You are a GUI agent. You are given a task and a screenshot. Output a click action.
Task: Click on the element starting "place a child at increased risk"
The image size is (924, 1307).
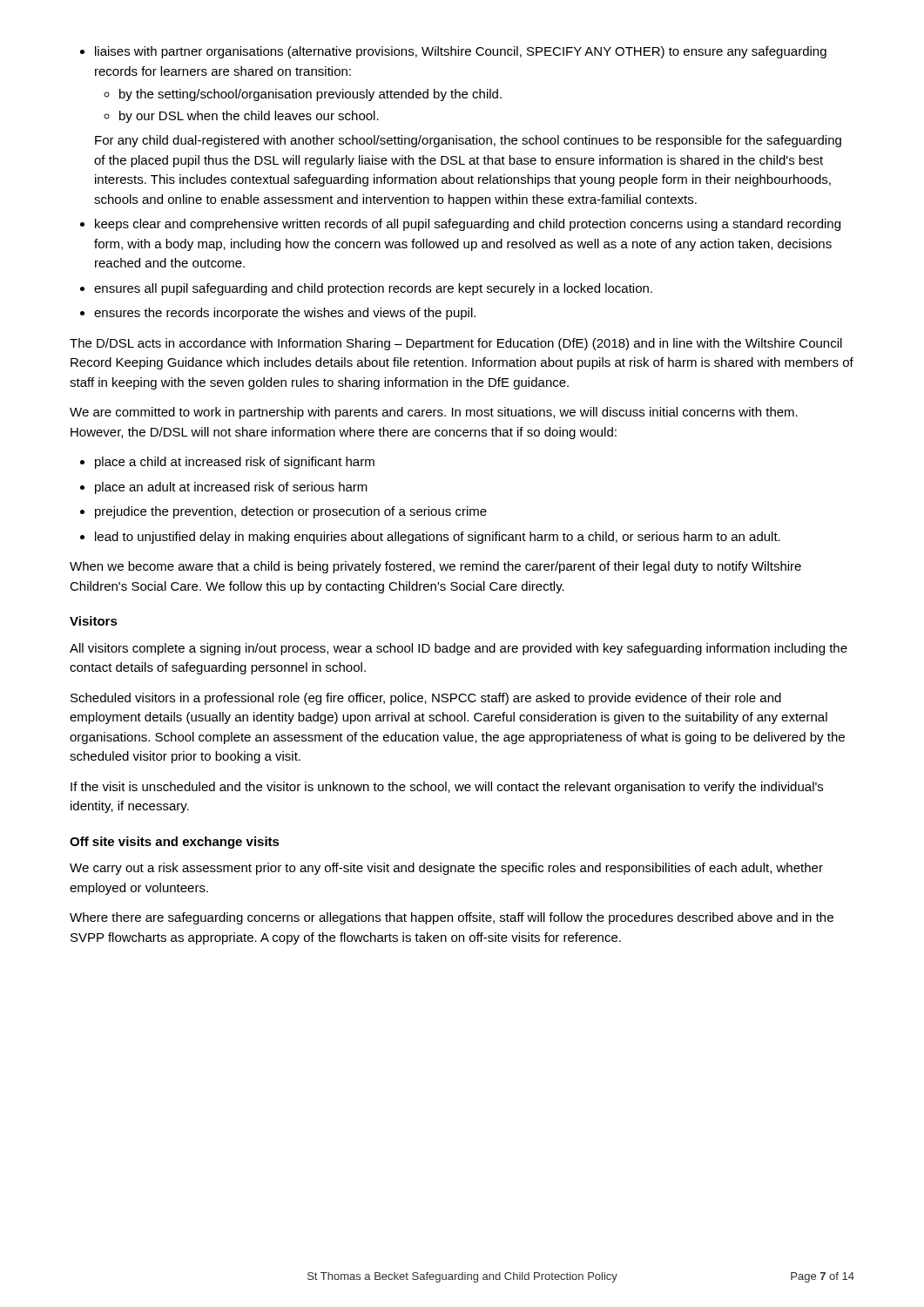click(x=235, y=461)
